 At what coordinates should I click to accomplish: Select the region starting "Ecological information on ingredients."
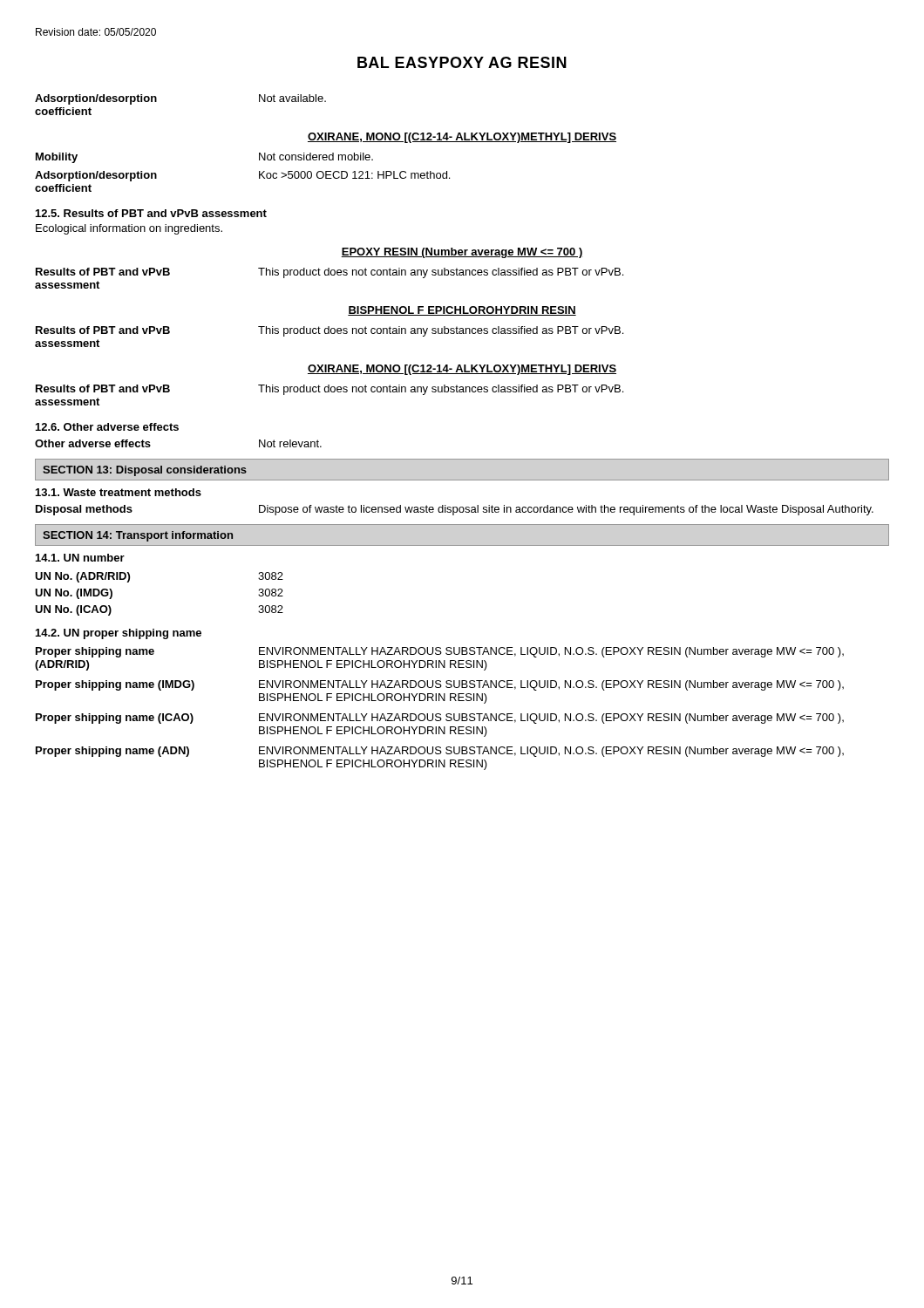tap(129, 228)
